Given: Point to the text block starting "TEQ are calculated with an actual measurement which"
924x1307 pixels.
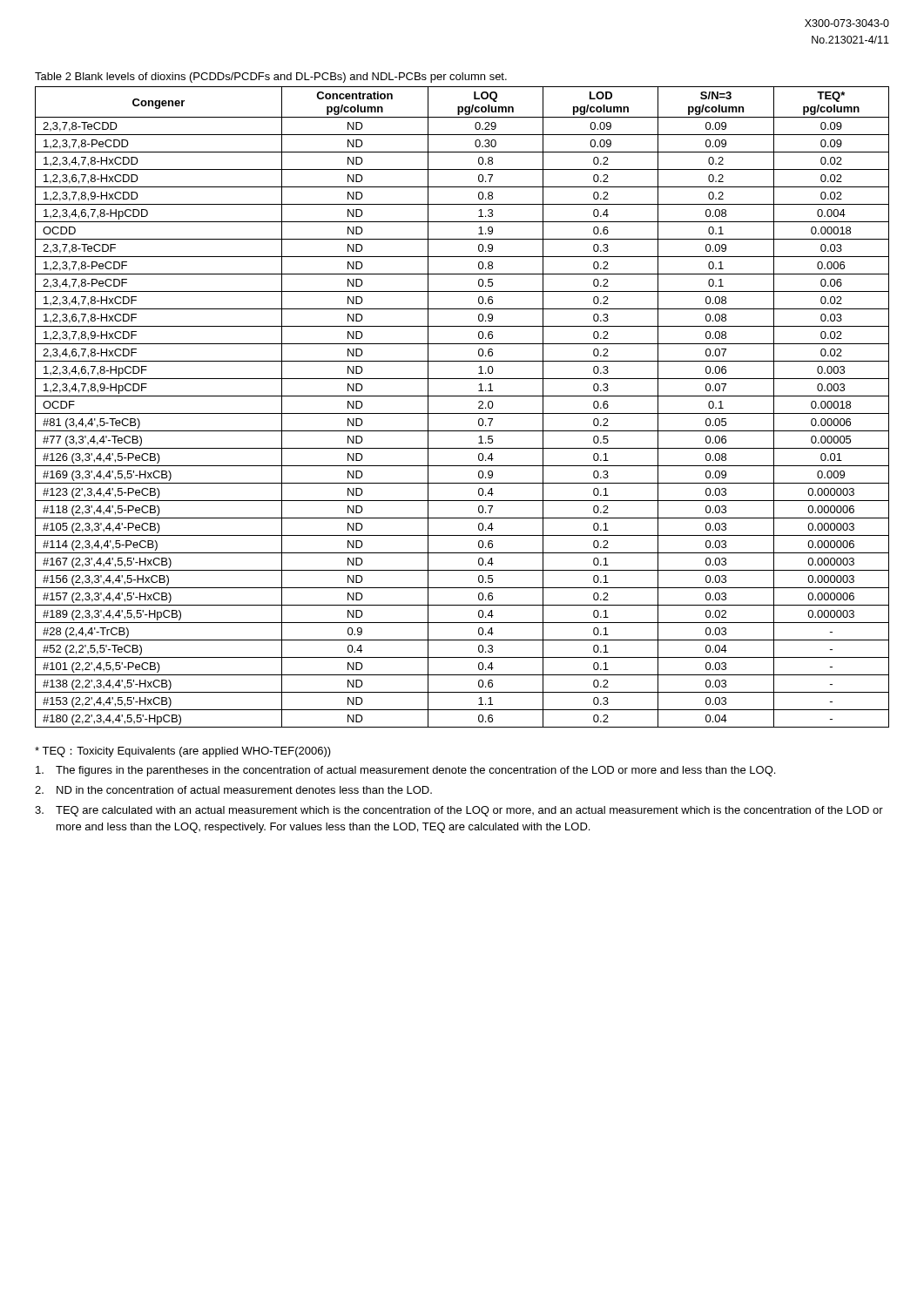Looking at the screenshot, I should point(462,819).
